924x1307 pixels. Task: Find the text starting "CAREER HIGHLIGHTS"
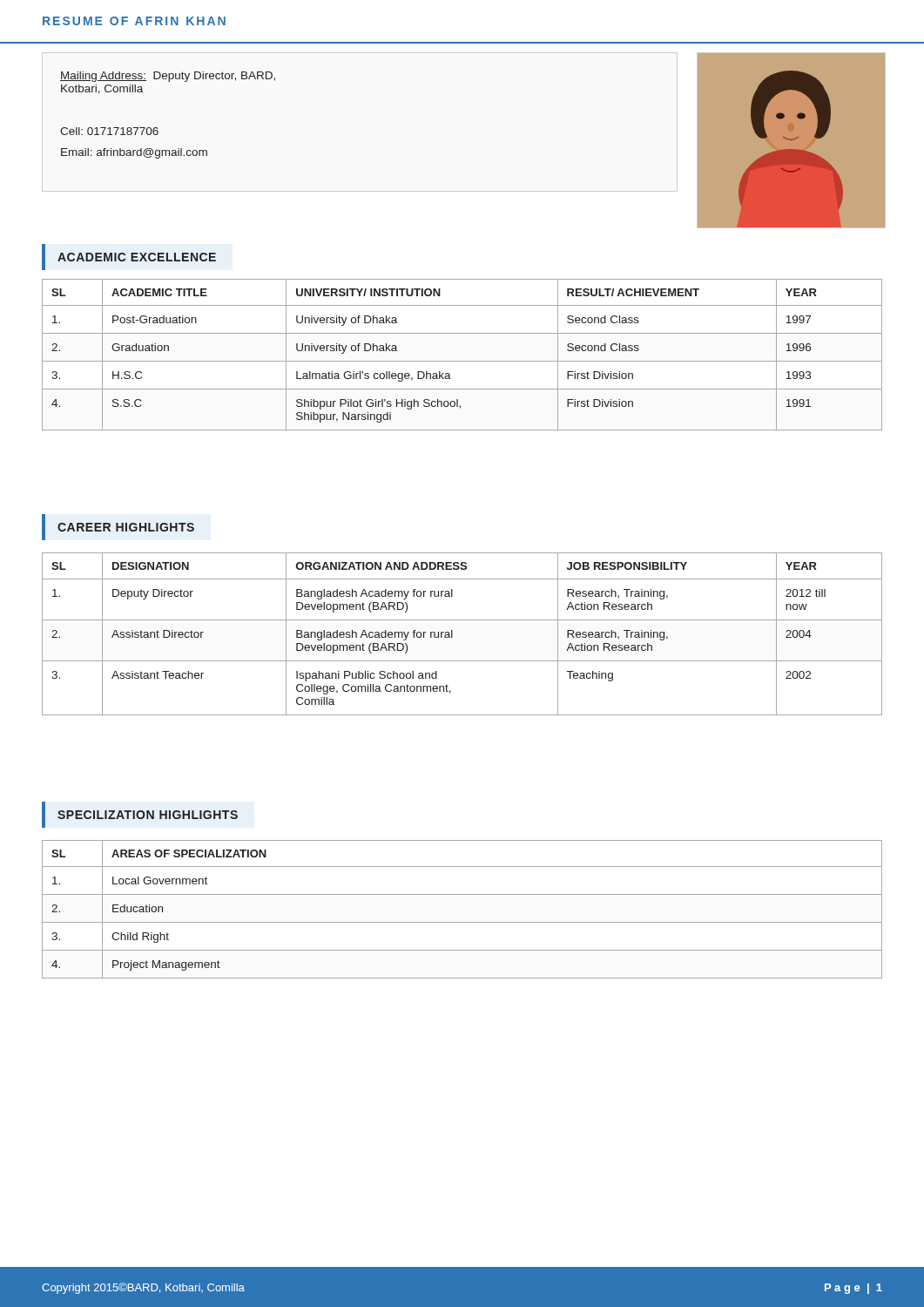pyautogui.click(x=126, y=527)
